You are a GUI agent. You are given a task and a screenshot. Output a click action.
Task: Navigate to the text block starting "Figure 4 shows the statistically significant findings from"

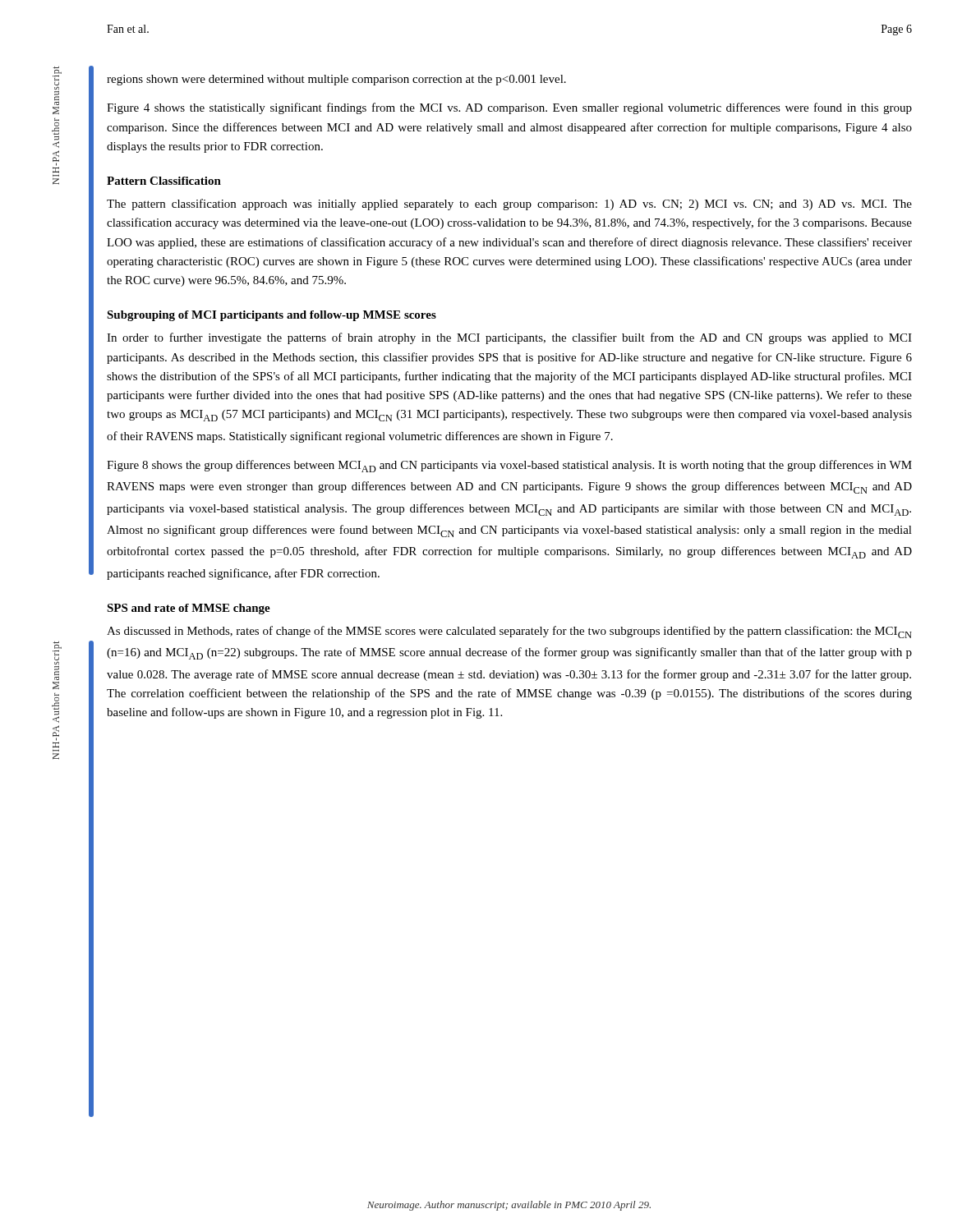click(x=509, y=127)
